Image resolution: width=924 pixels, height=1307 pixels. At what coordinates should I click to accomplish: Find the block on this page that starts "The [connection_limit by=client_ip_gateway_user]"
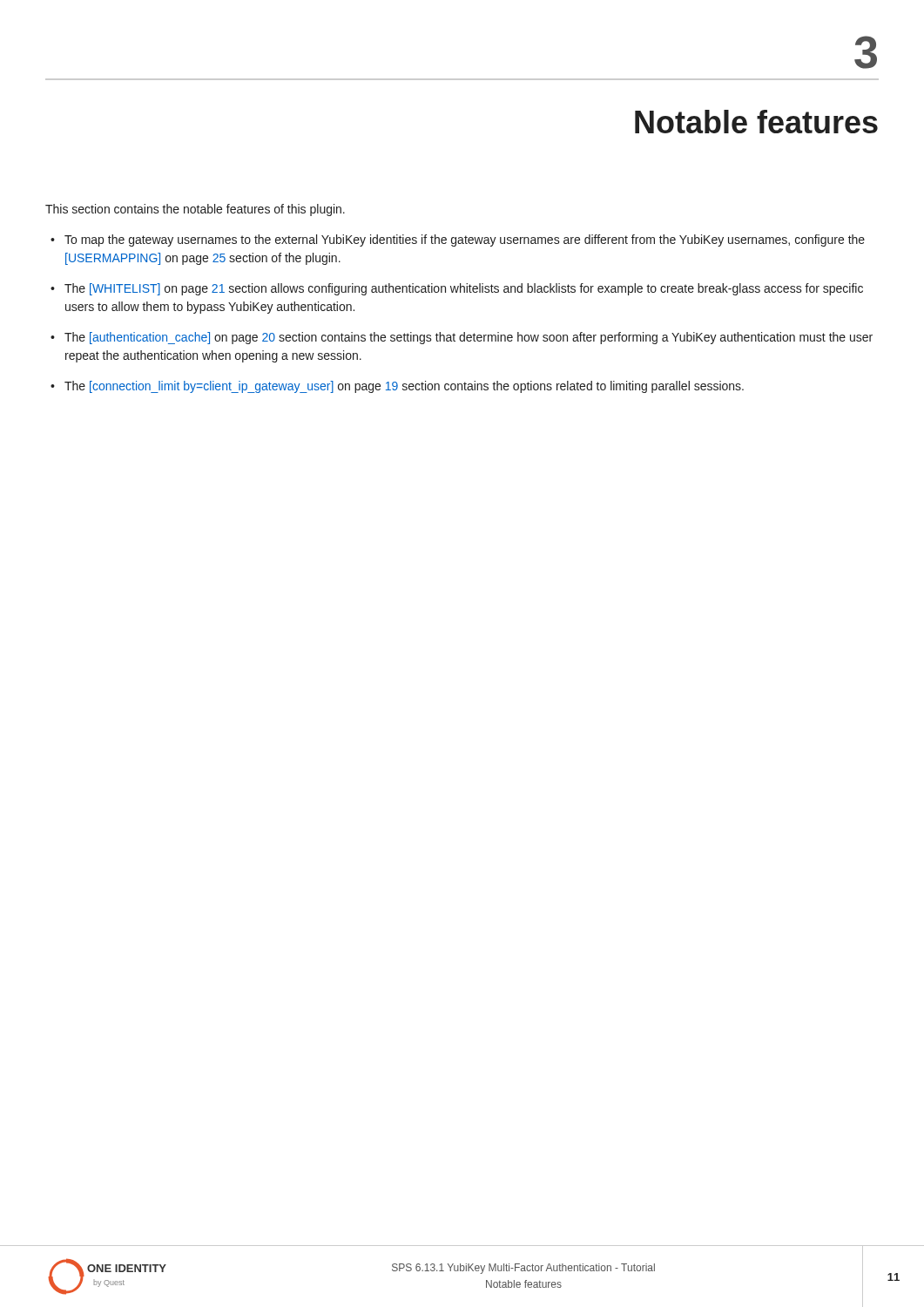404,386
